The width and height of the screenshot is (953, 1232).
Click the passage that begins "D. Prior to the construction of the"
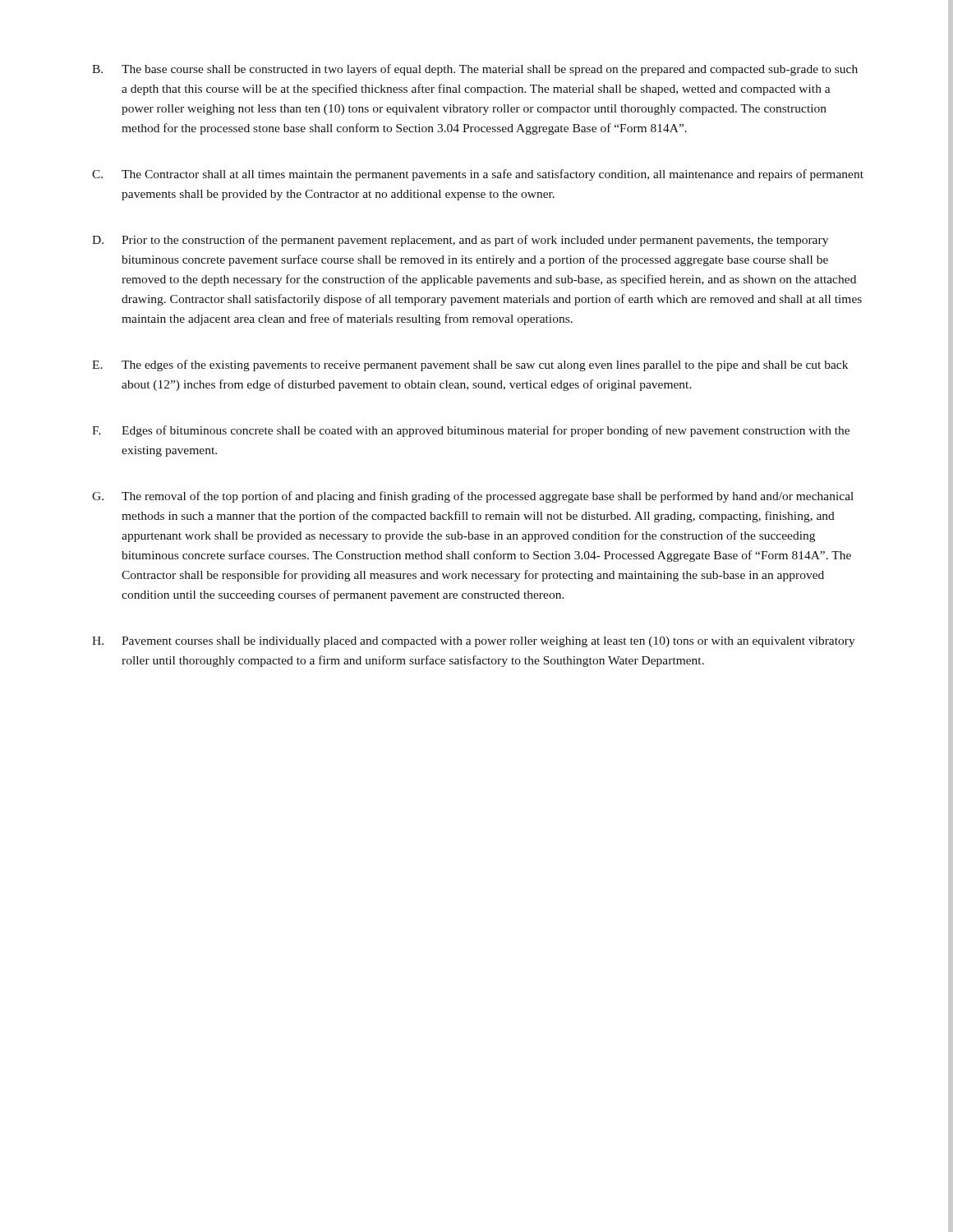coord(478,279)
